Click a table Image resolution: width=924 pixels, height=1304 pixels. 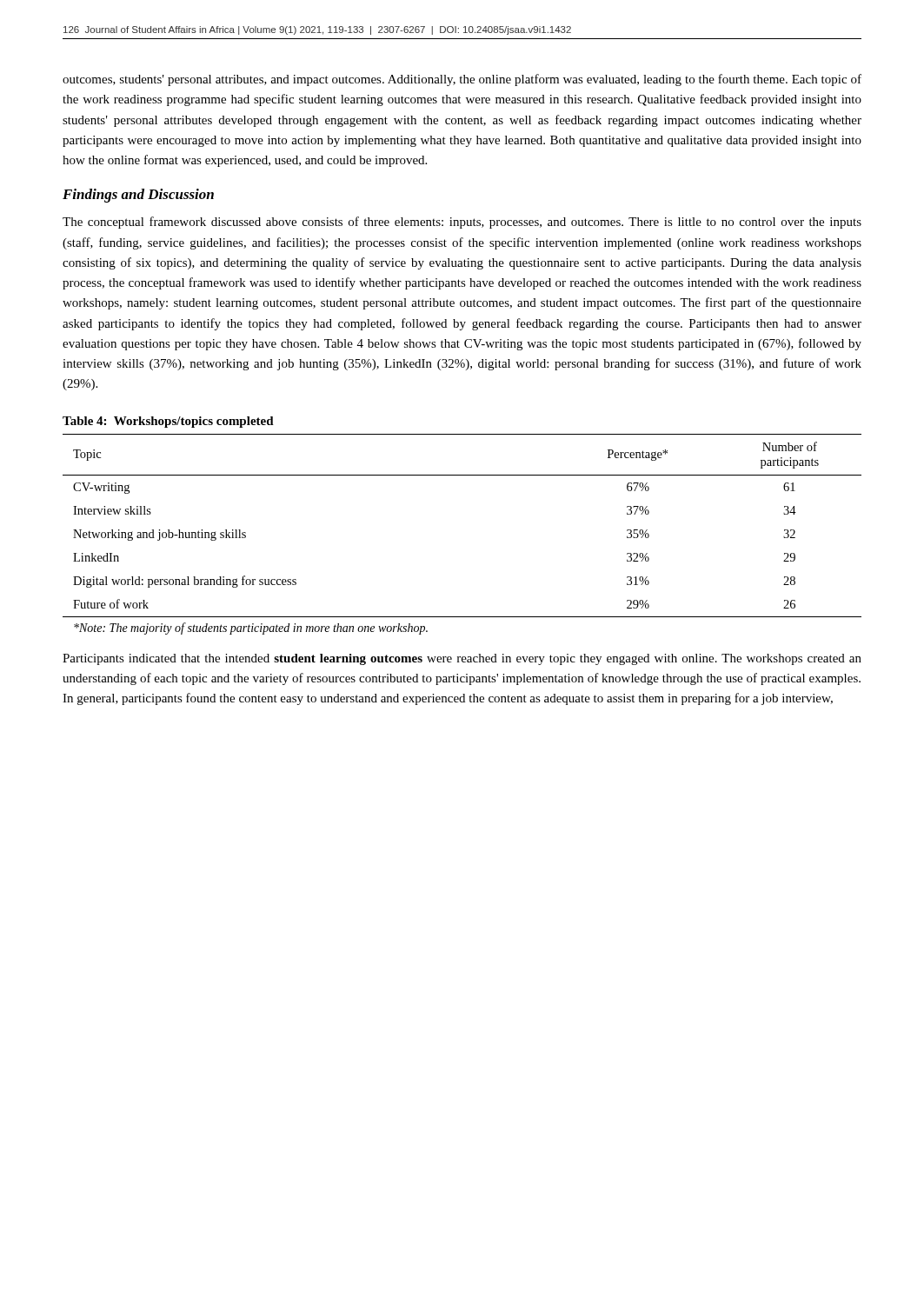pyautogui.click(x=462, y=536)
